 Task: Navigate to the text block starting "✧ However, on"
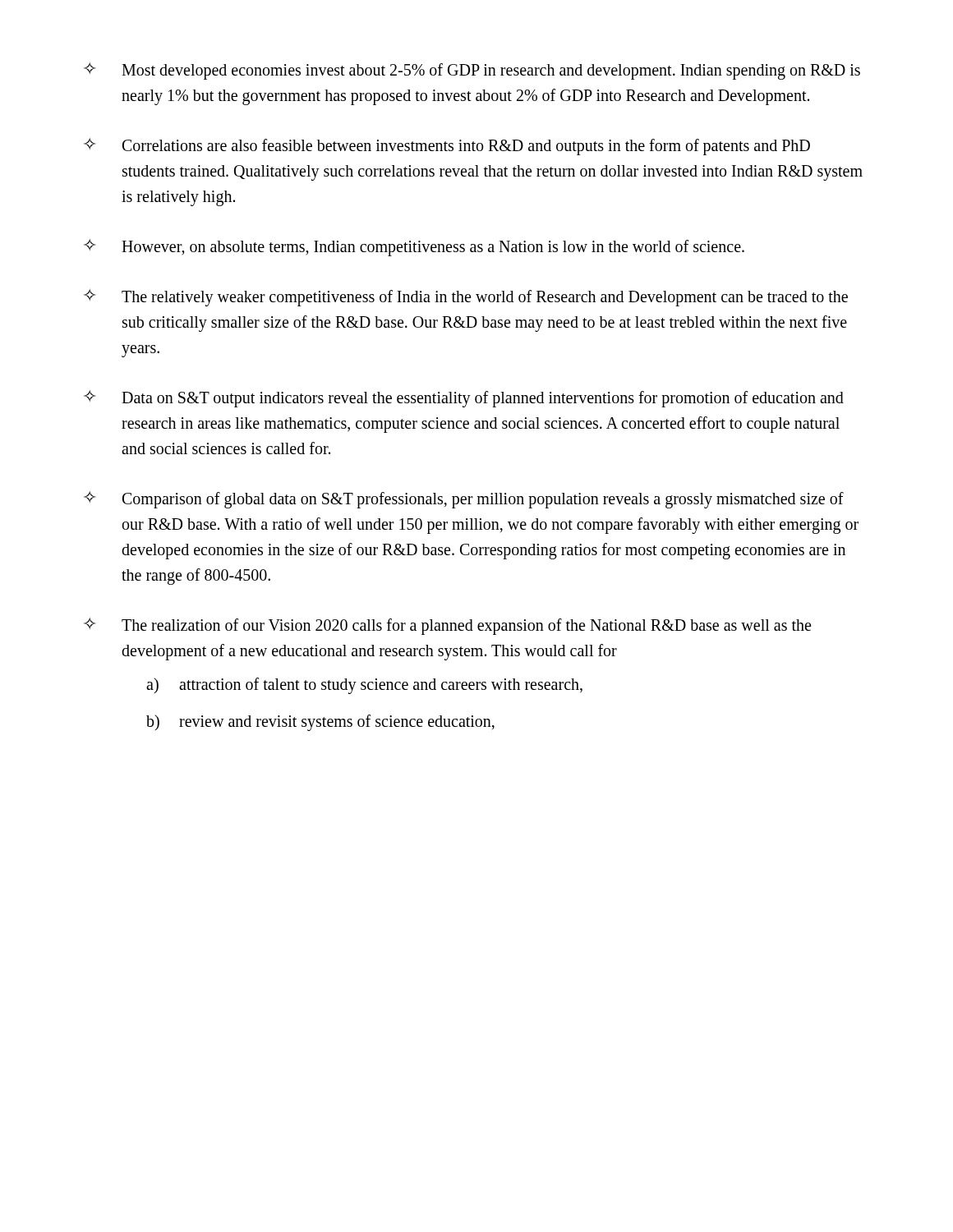(x=472, y=247)
